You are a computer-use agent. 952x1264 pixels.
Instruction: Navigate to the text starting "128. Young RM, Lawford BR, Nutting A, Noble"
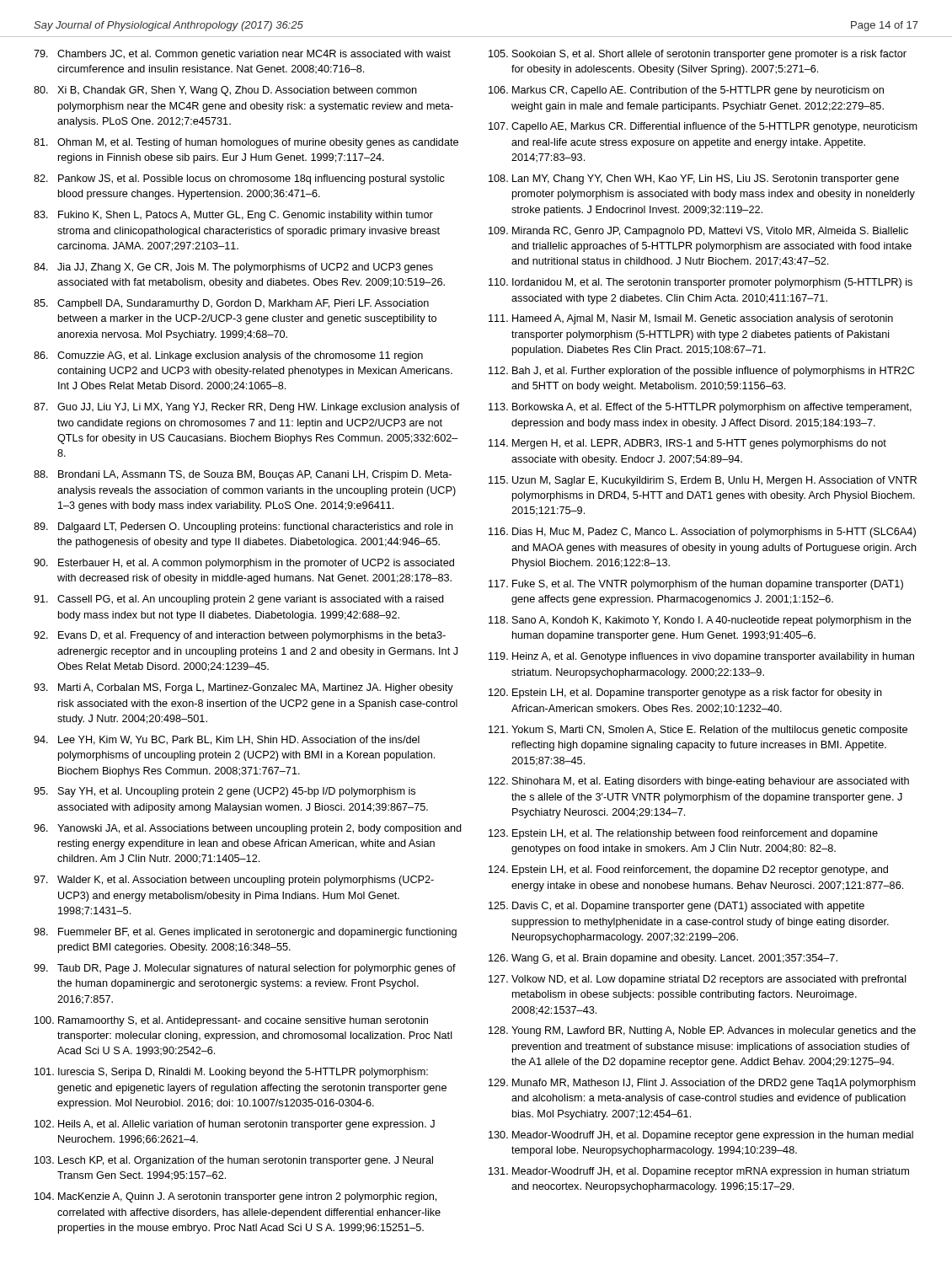coord(703,1047)
